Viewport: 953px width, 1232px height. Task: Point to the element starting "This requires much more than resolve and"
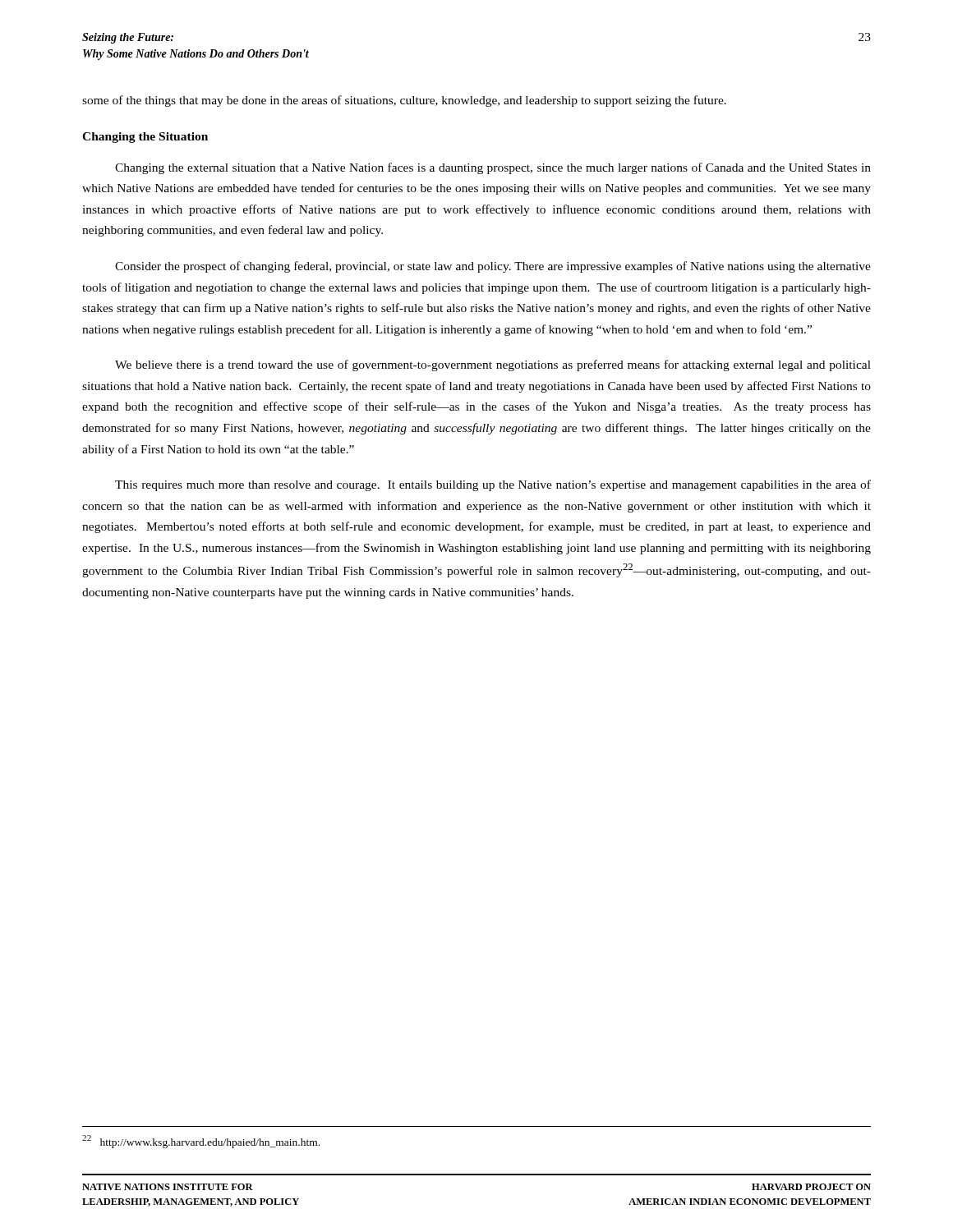coord(476,538)
